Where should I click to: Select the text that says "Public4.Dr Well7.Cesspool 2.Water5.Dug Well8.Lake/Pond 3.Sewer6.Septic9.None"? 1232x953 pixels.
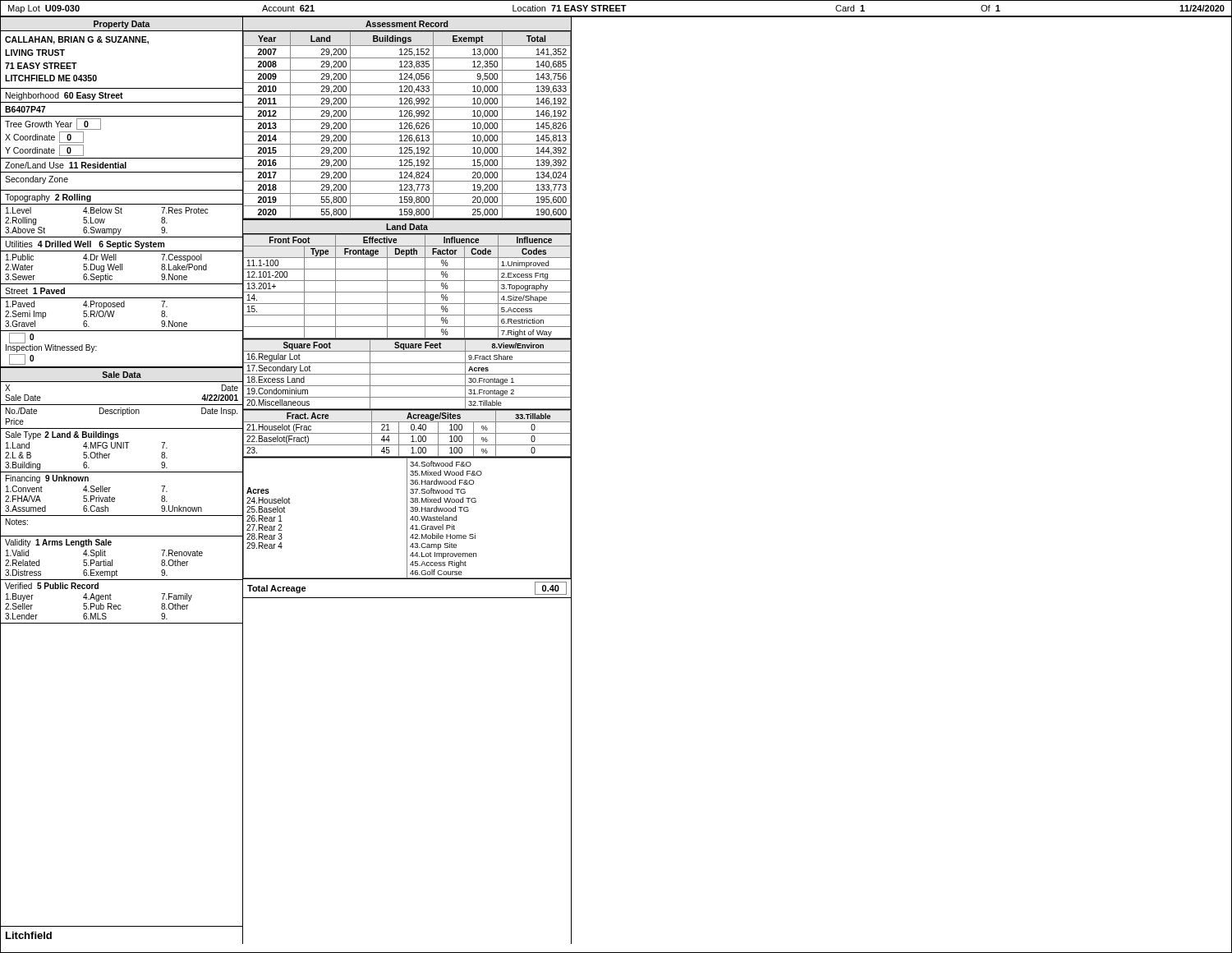(122, 267)
